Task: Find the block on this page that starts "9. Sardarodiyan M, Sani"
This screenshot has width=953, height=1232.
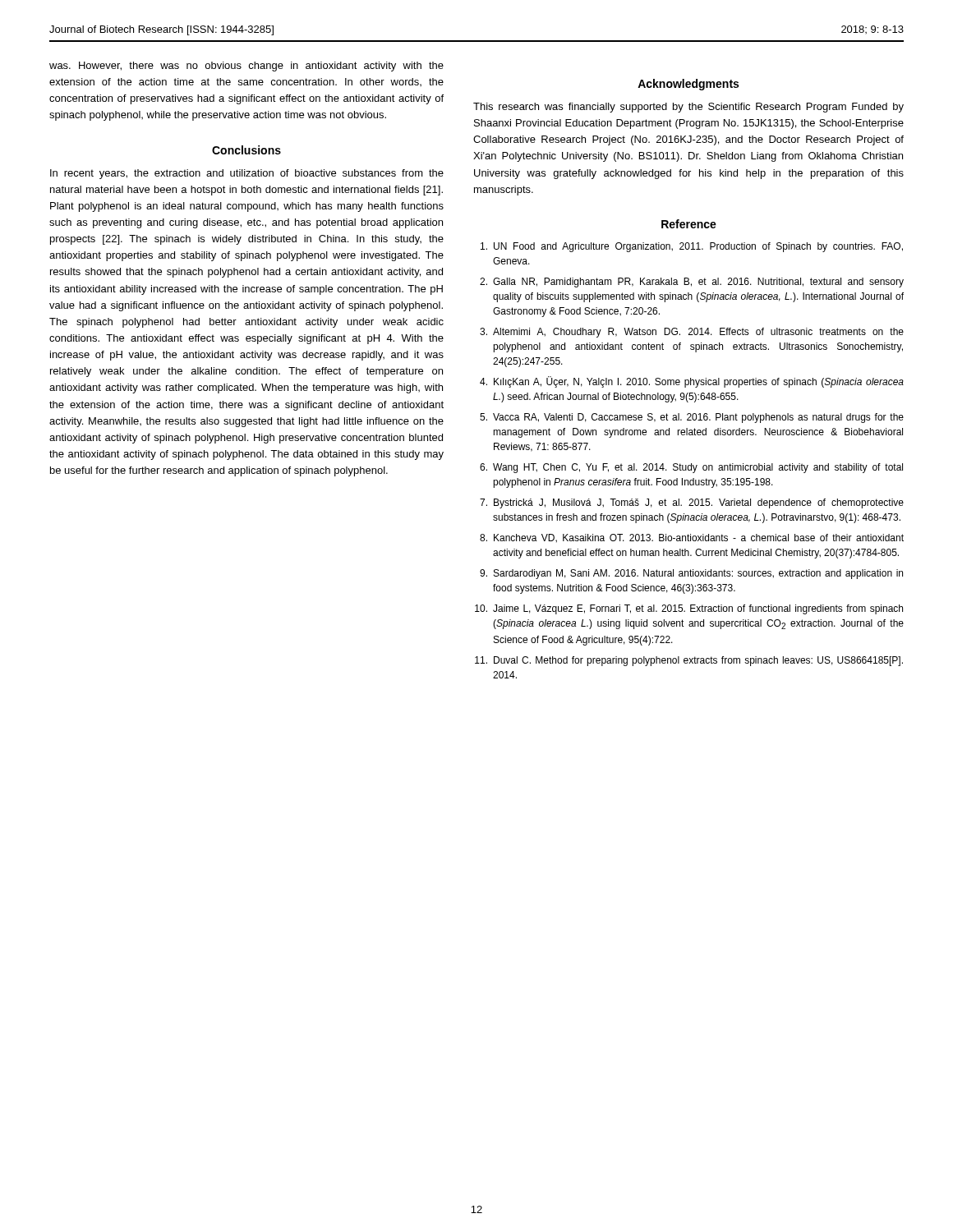Action: (688, 581)
